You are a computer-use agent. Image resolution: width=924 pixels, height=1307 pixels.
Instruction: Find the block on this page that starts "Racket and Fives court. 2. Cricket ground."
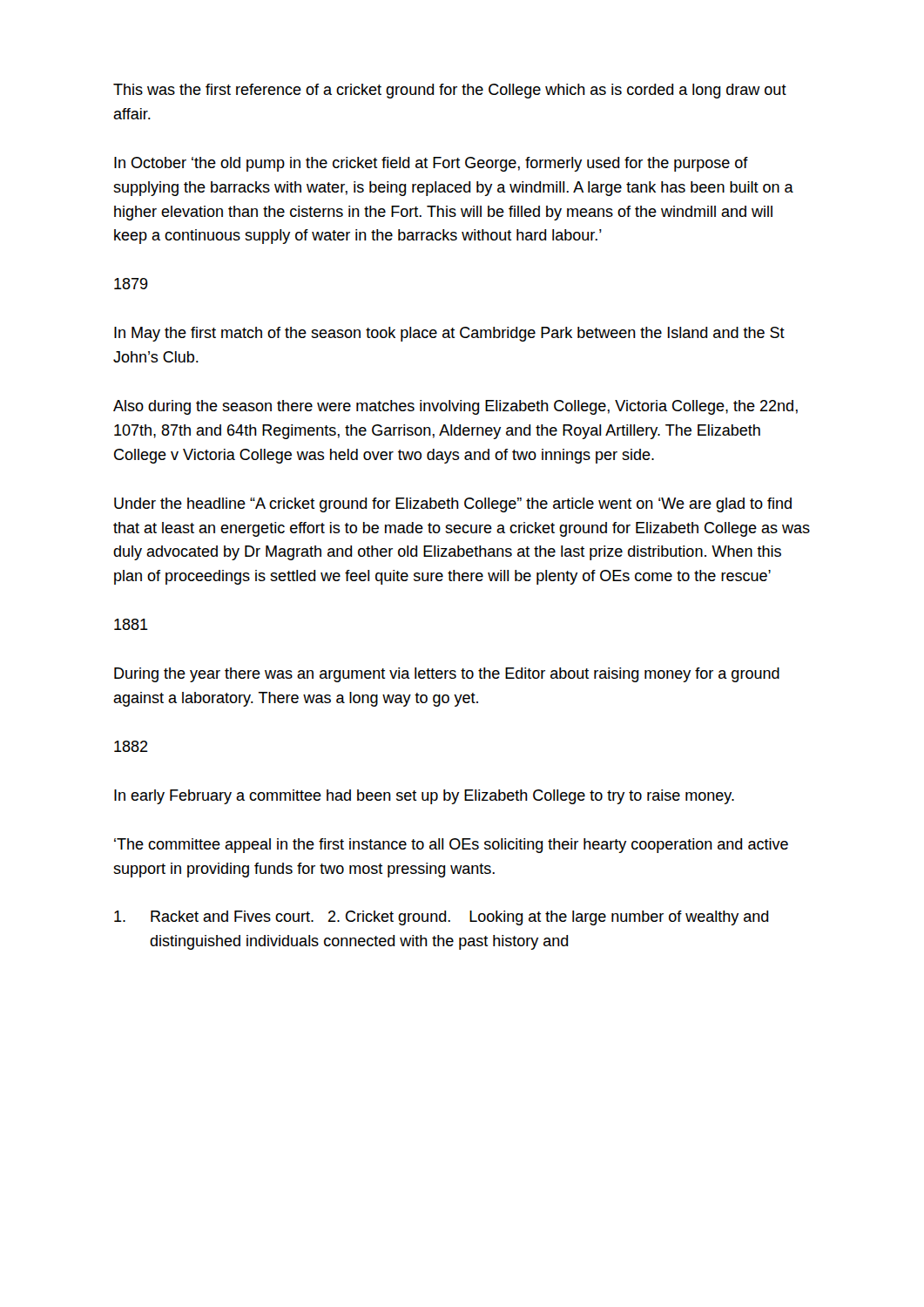[x=462, y=930]
